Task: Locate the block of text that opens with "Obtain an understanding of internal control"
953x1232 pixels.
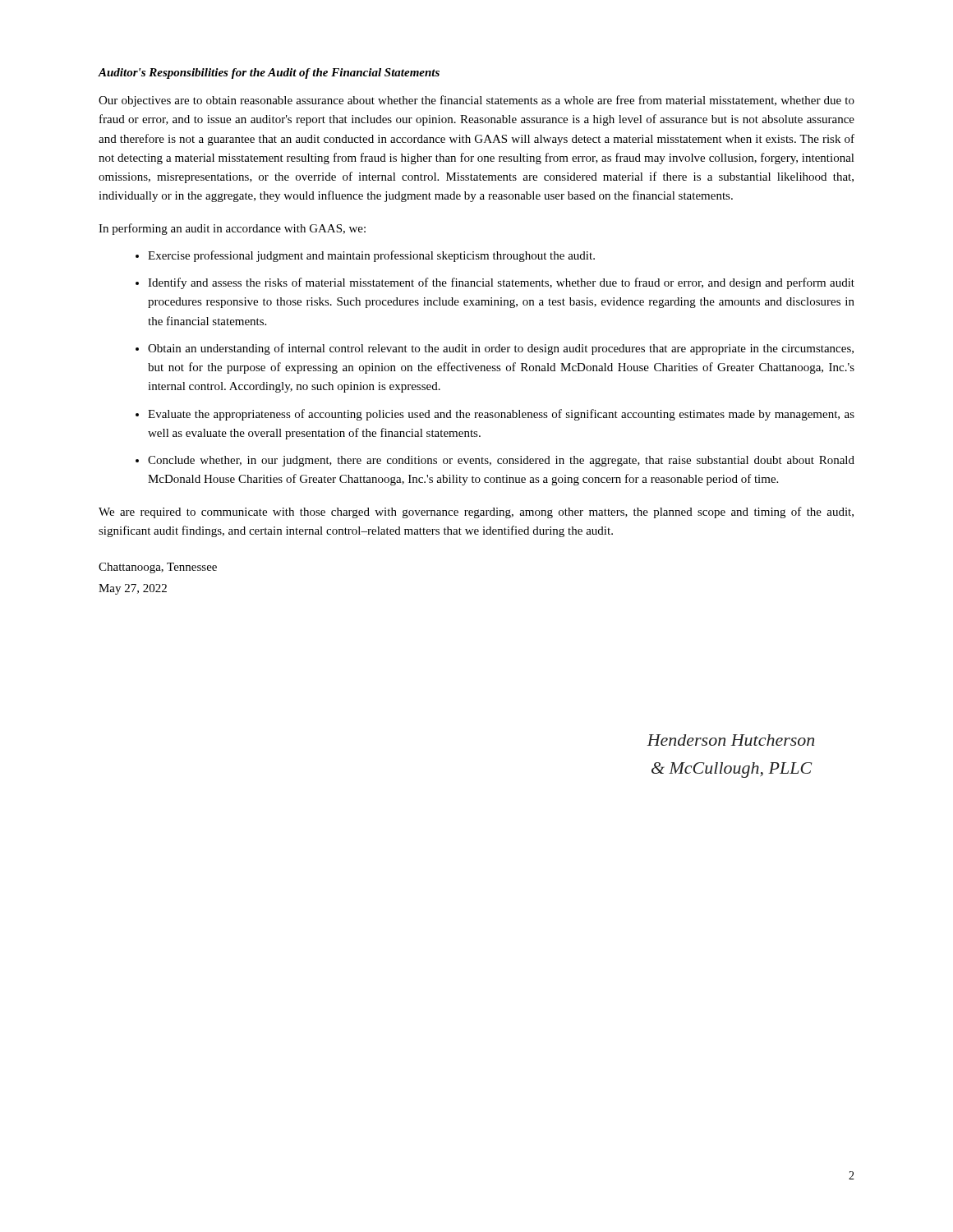Action: [501, 367]
